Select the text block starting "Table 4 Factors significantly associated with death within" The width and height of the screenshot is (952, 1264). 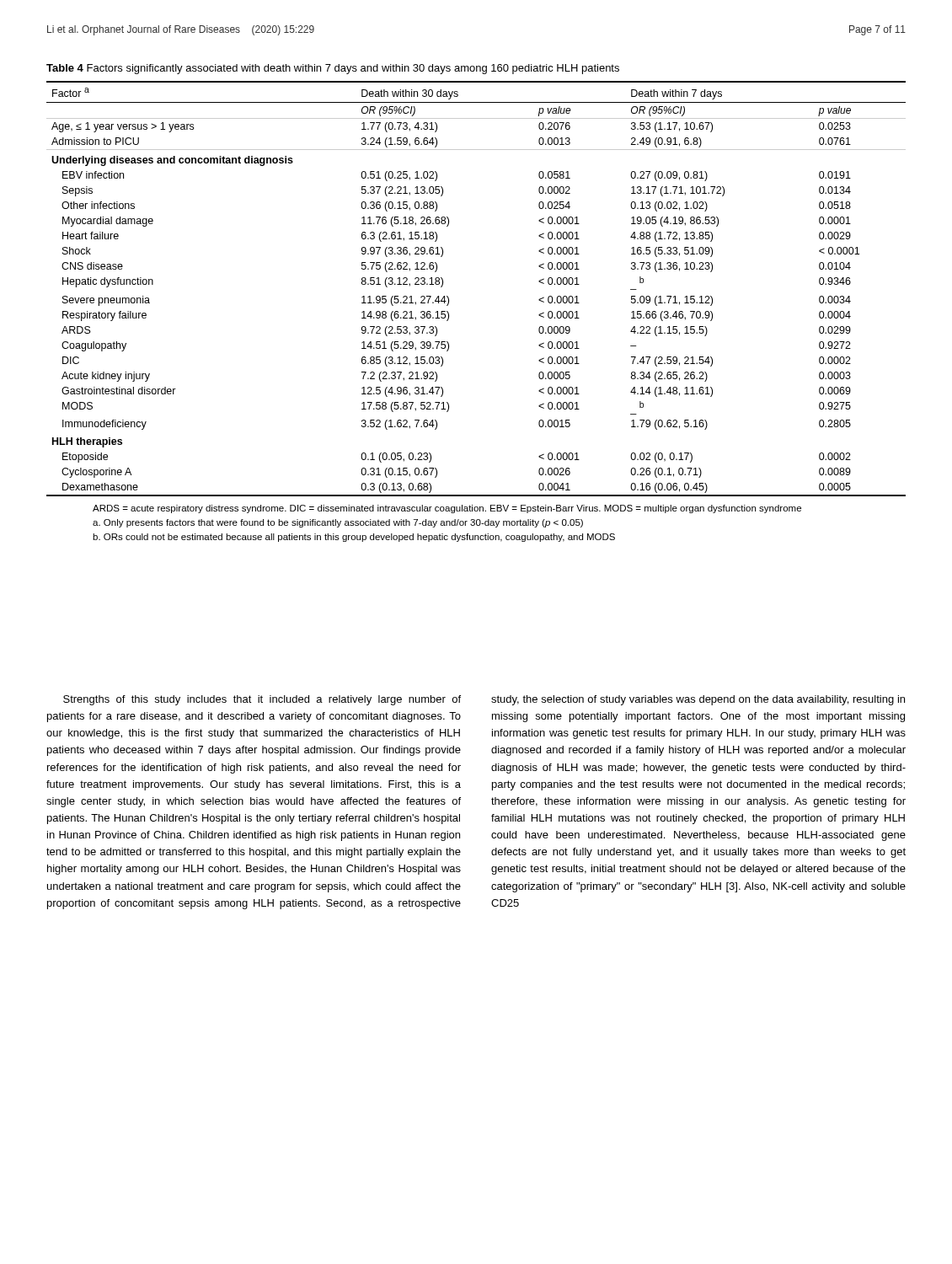click(x=333, y=68)
